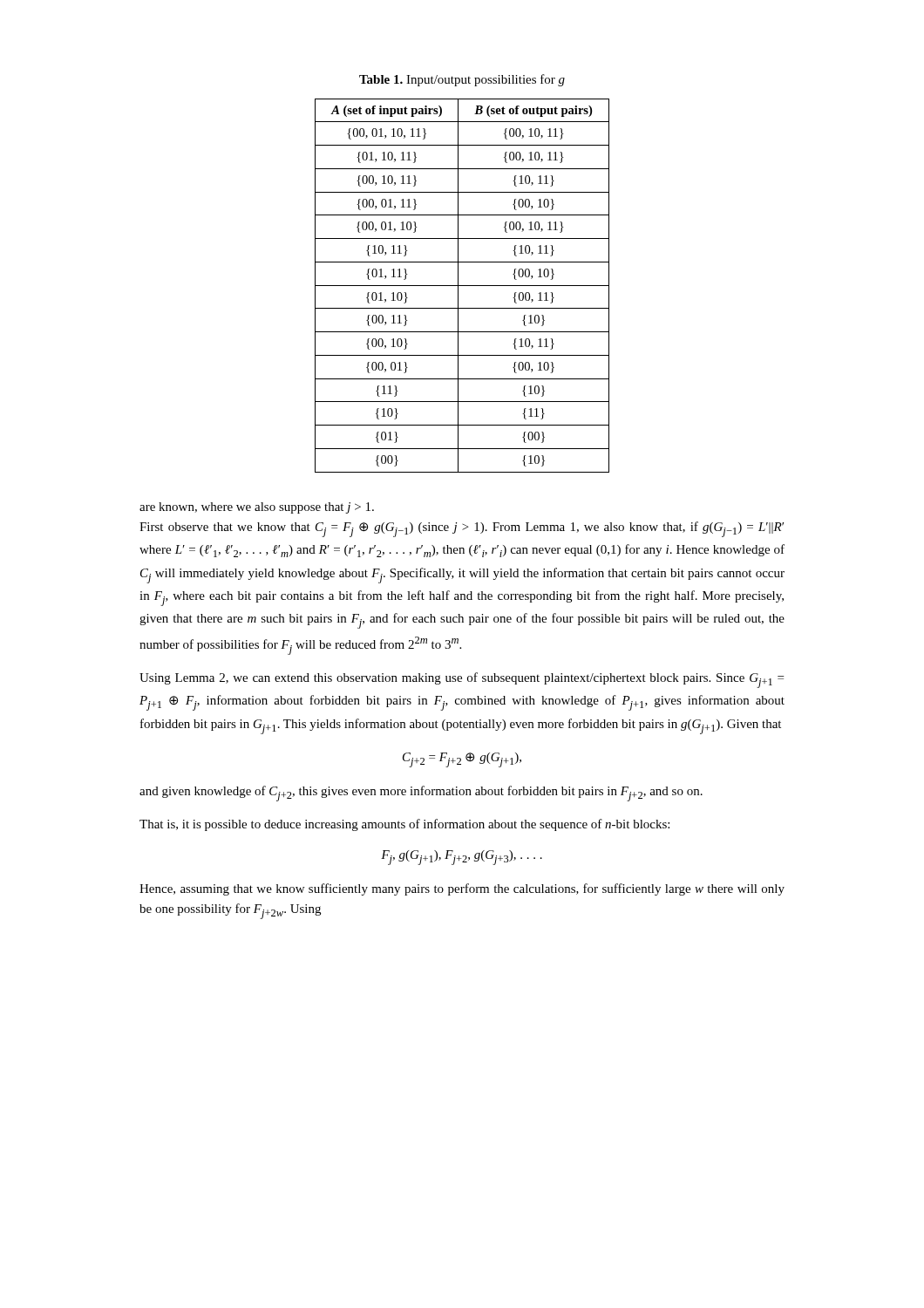Click a table

pyautogui.click(x=462, y=285)
